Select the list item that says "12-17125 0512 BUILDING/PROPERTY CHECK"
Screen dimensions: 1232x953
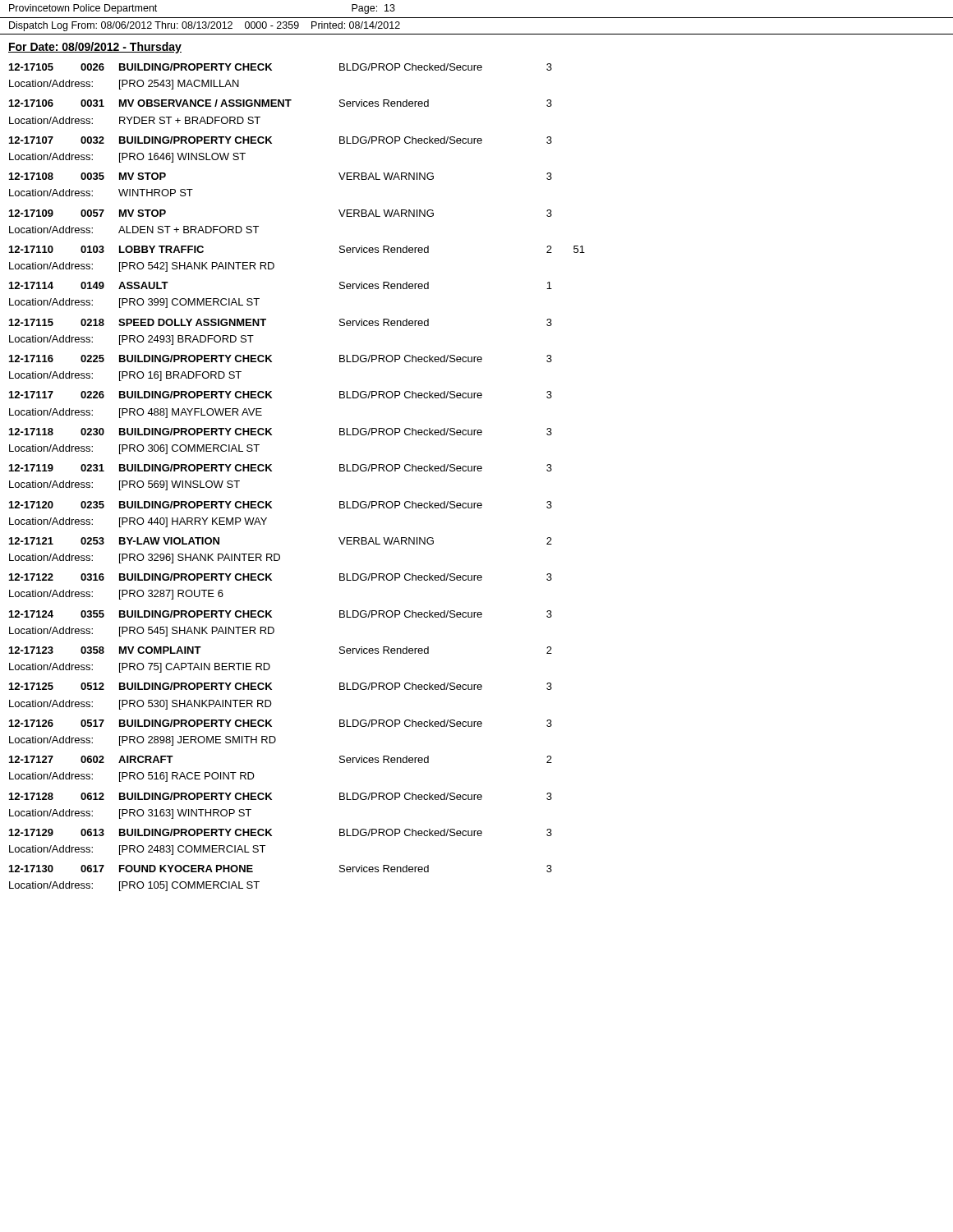[x=476, y=695]
